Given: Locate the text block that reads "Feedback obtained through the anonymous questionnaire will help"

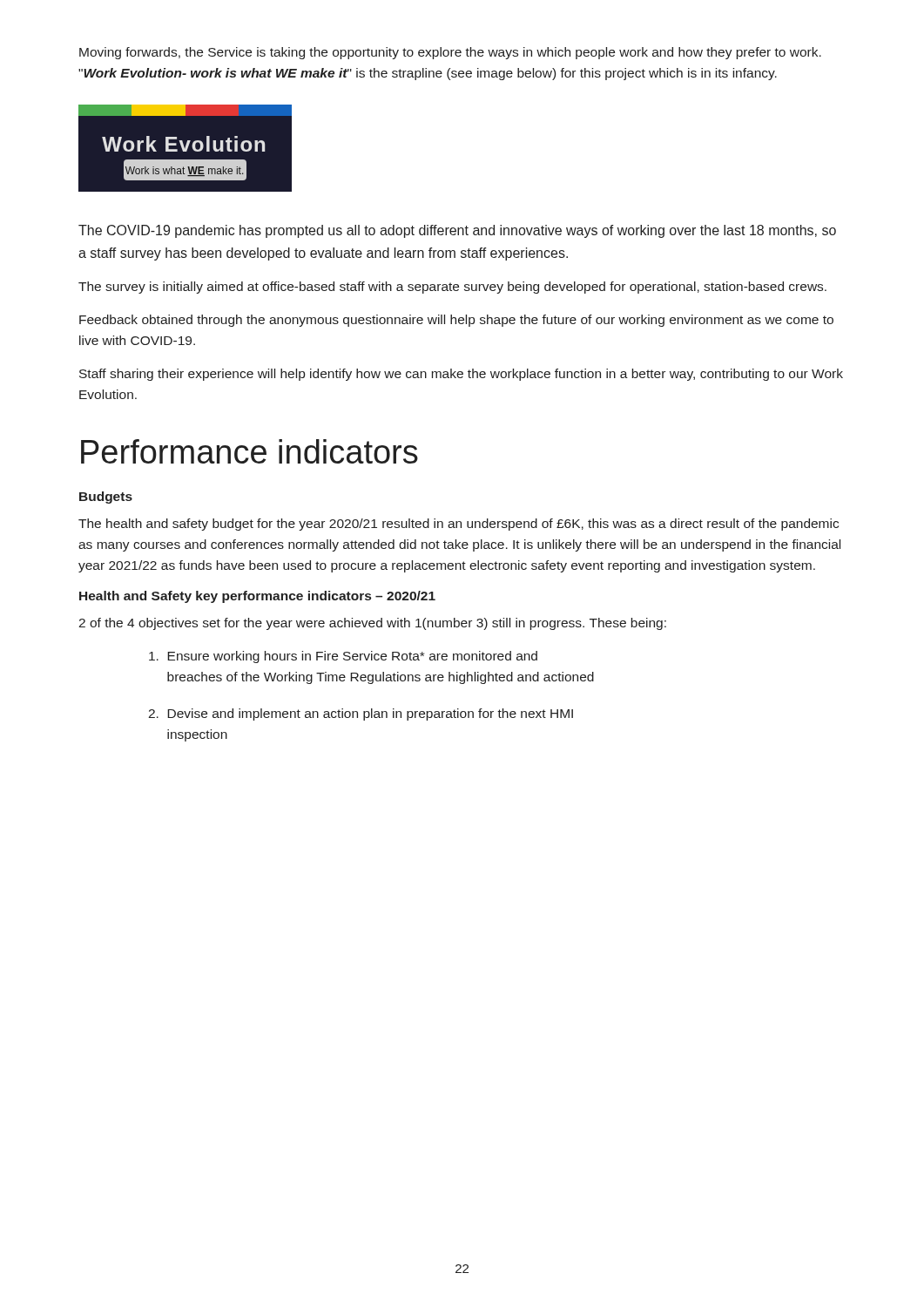Looking at the screenshot, I should (456, 330).
